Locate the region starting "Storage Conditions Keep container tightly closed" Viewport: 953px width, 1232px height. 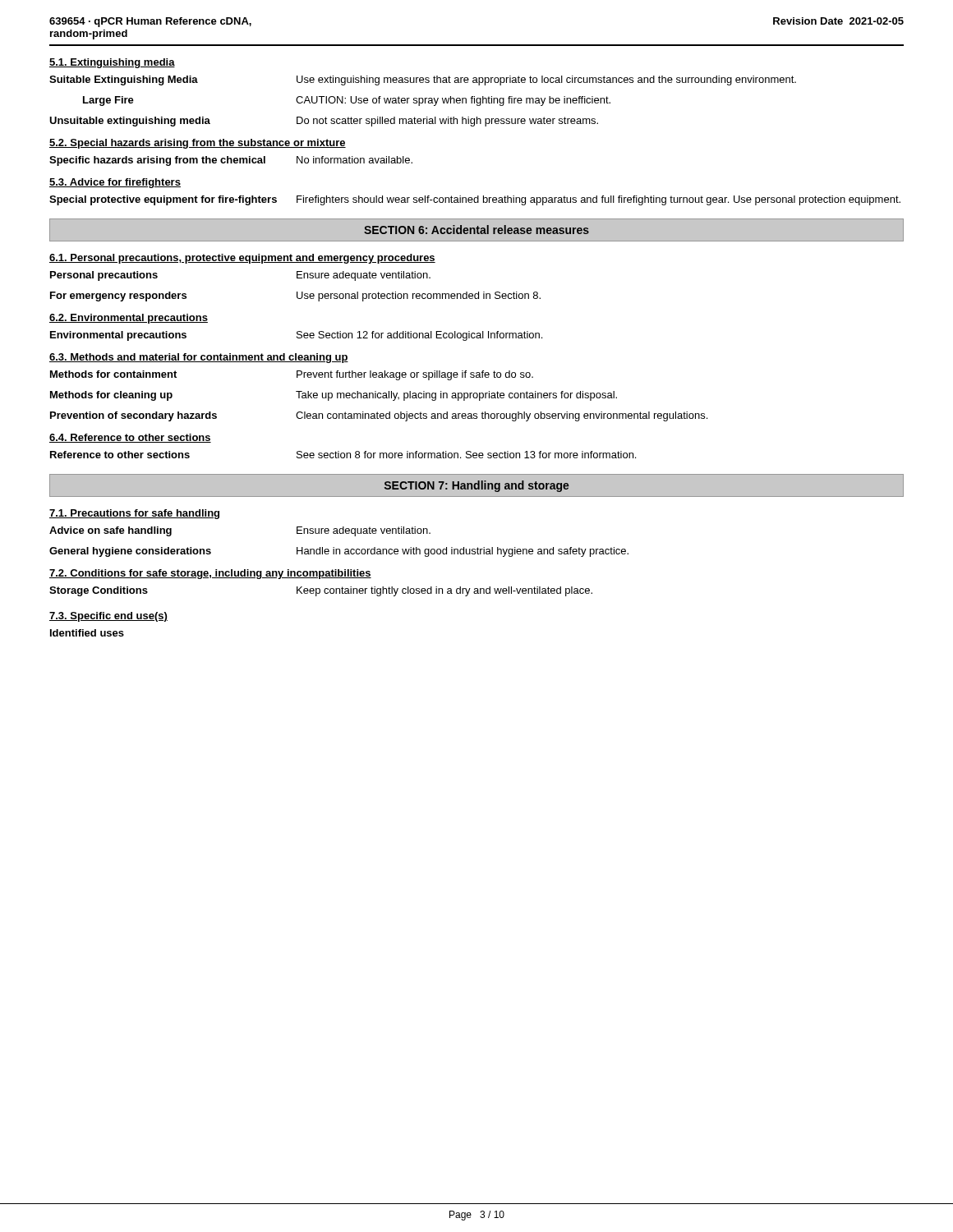[476, 590]
